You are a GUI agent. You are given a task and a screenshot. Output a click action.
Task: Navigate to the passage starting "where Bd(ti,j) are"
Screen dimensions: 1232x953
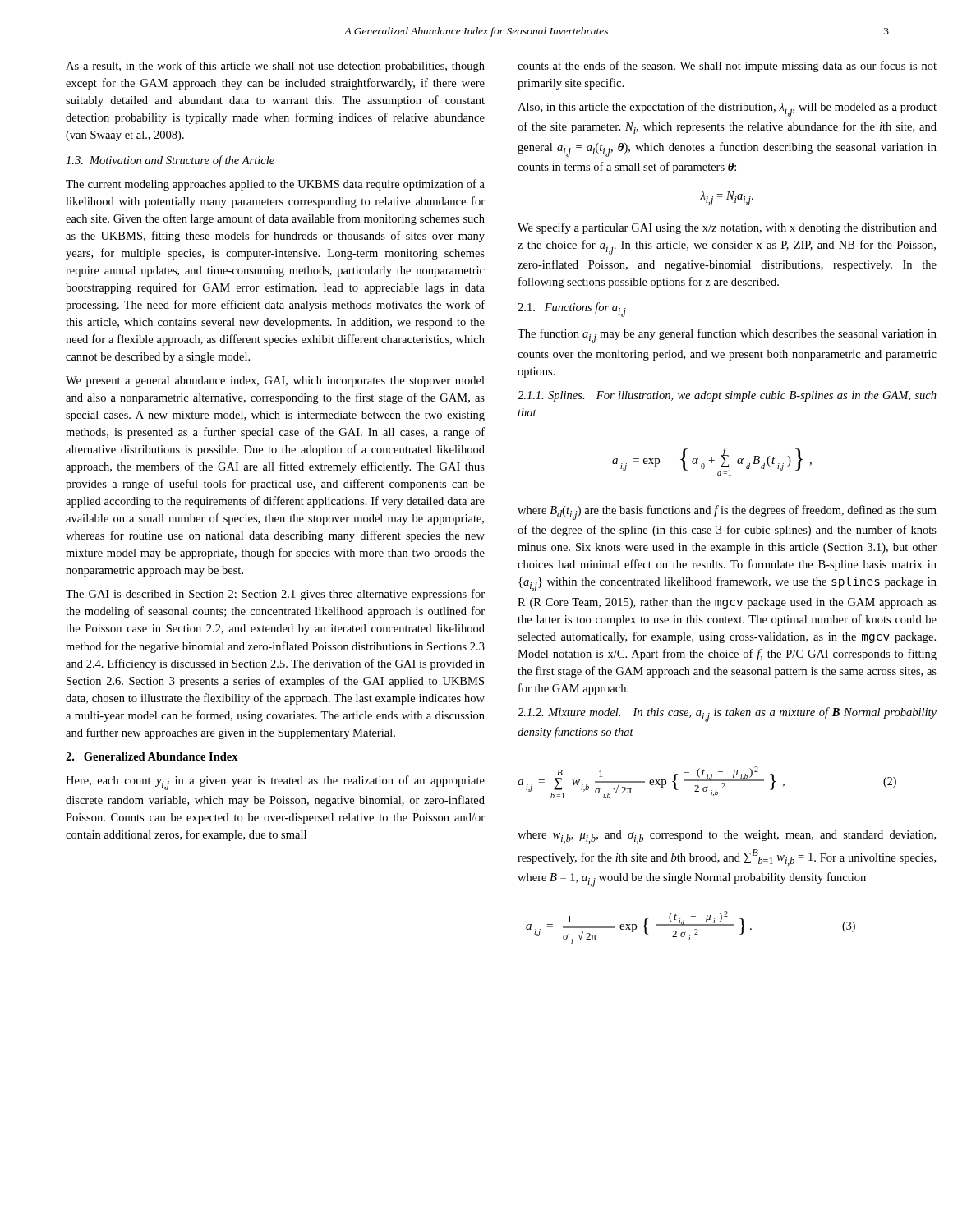click(x=727, y=599)
